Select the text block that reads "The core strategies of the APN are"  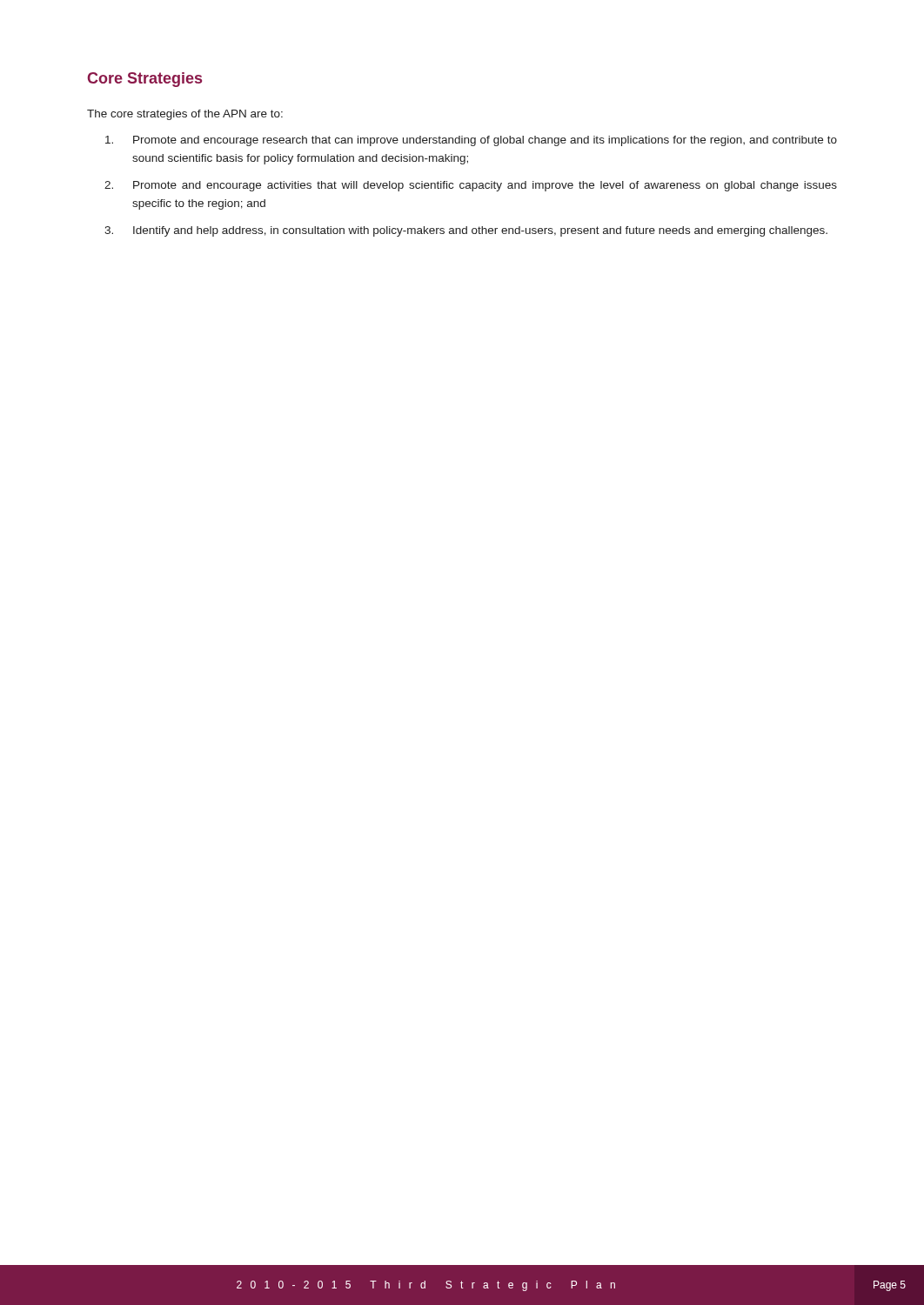[185, 114]
